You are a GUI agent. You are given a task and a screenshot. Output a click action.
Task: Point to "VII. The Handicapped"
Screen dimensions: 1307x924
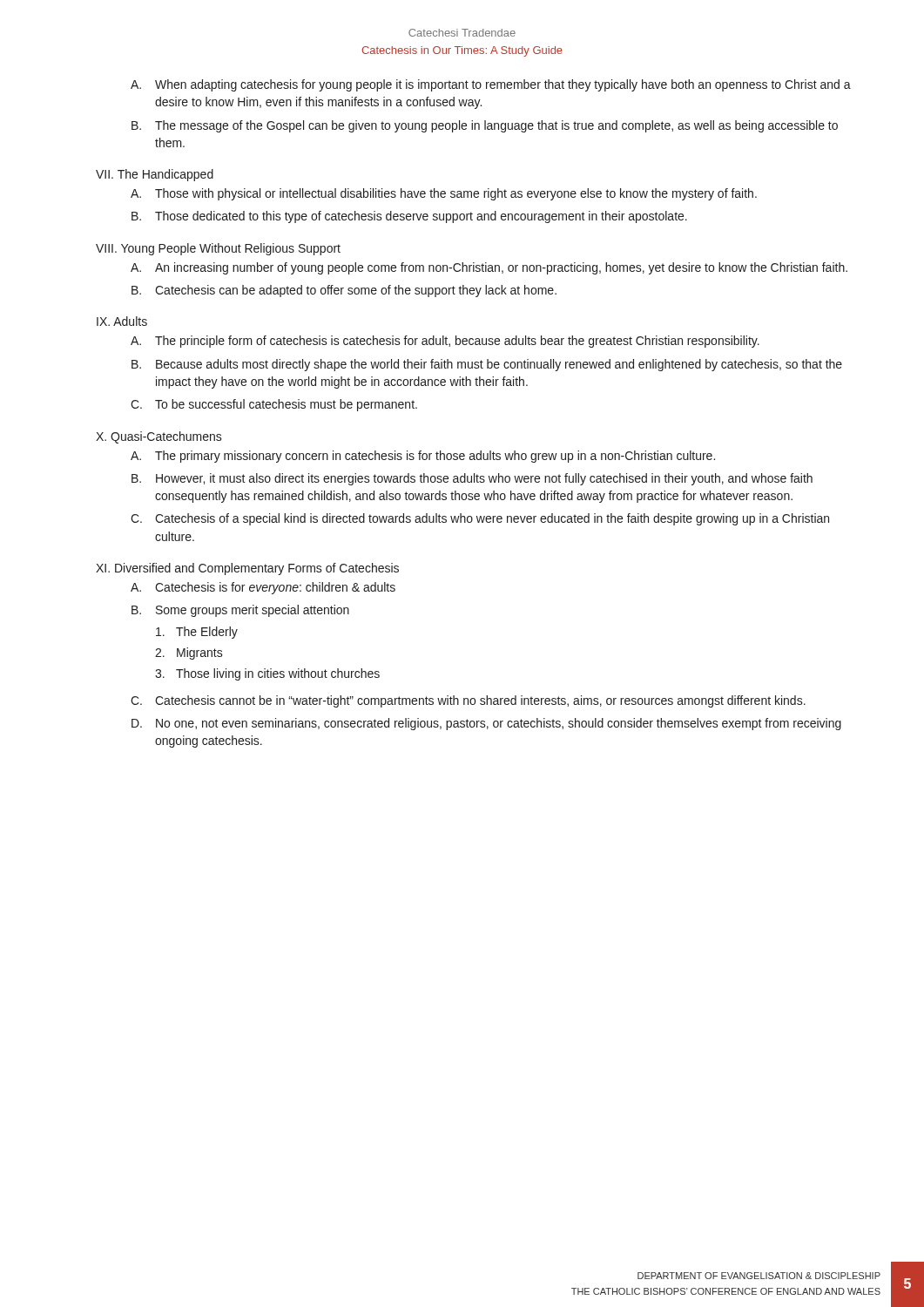coord(155,174)
